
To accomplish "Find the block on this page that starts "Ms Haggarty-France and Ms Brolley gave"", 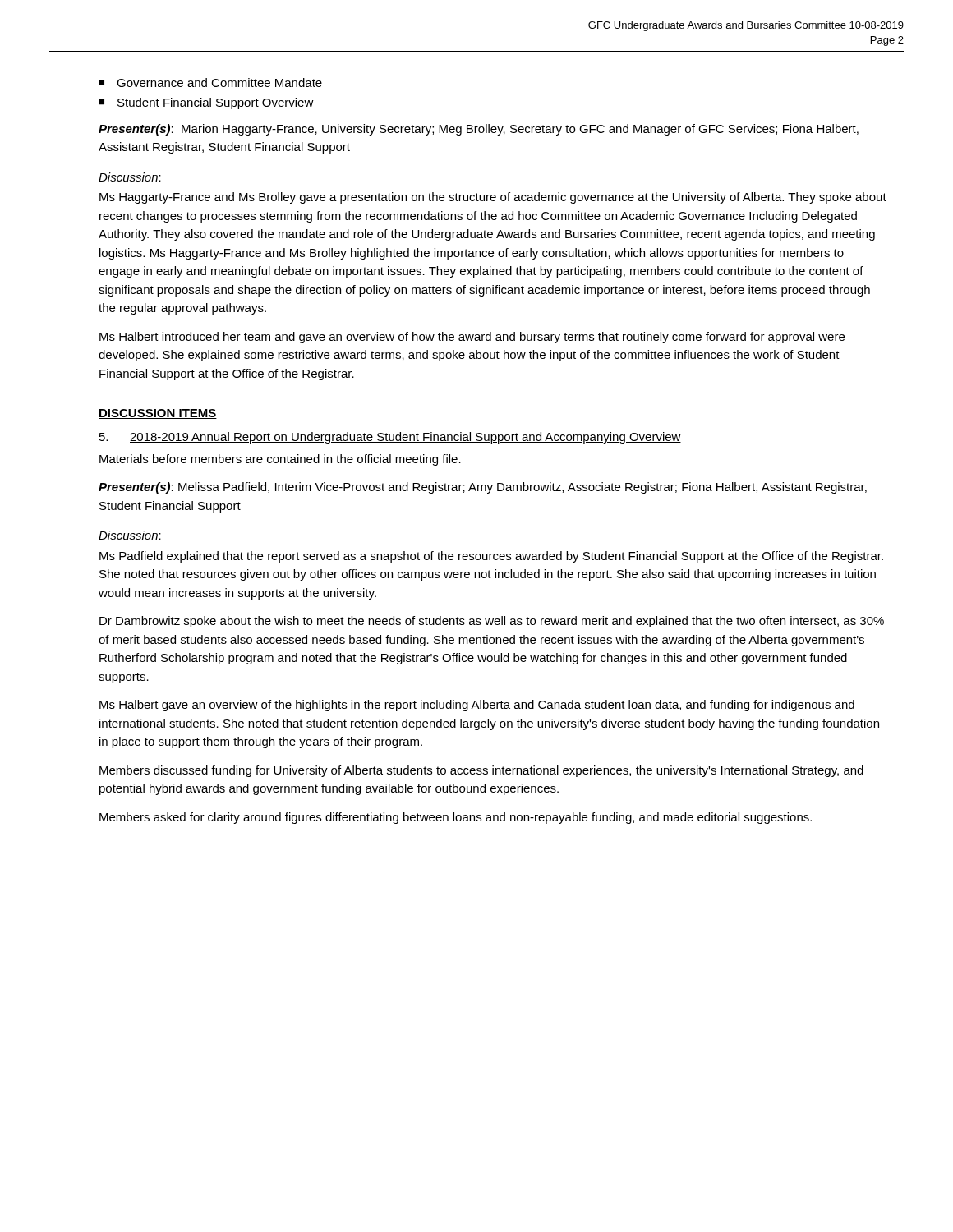I will coord(492,252).
